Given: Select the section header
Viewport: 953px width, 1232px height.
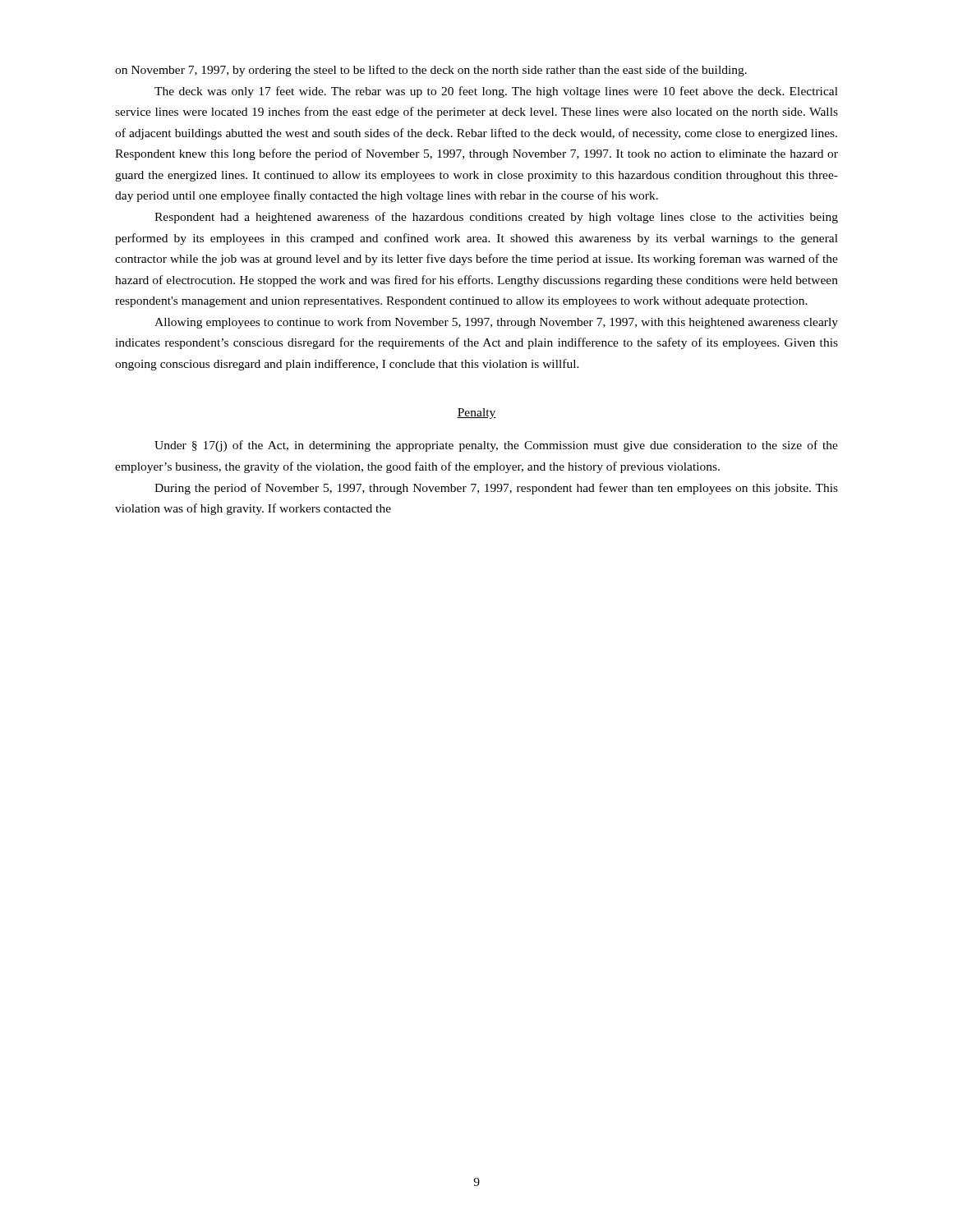Looking at the screenshot, I should pyautogui.click(x=476, y=412).
